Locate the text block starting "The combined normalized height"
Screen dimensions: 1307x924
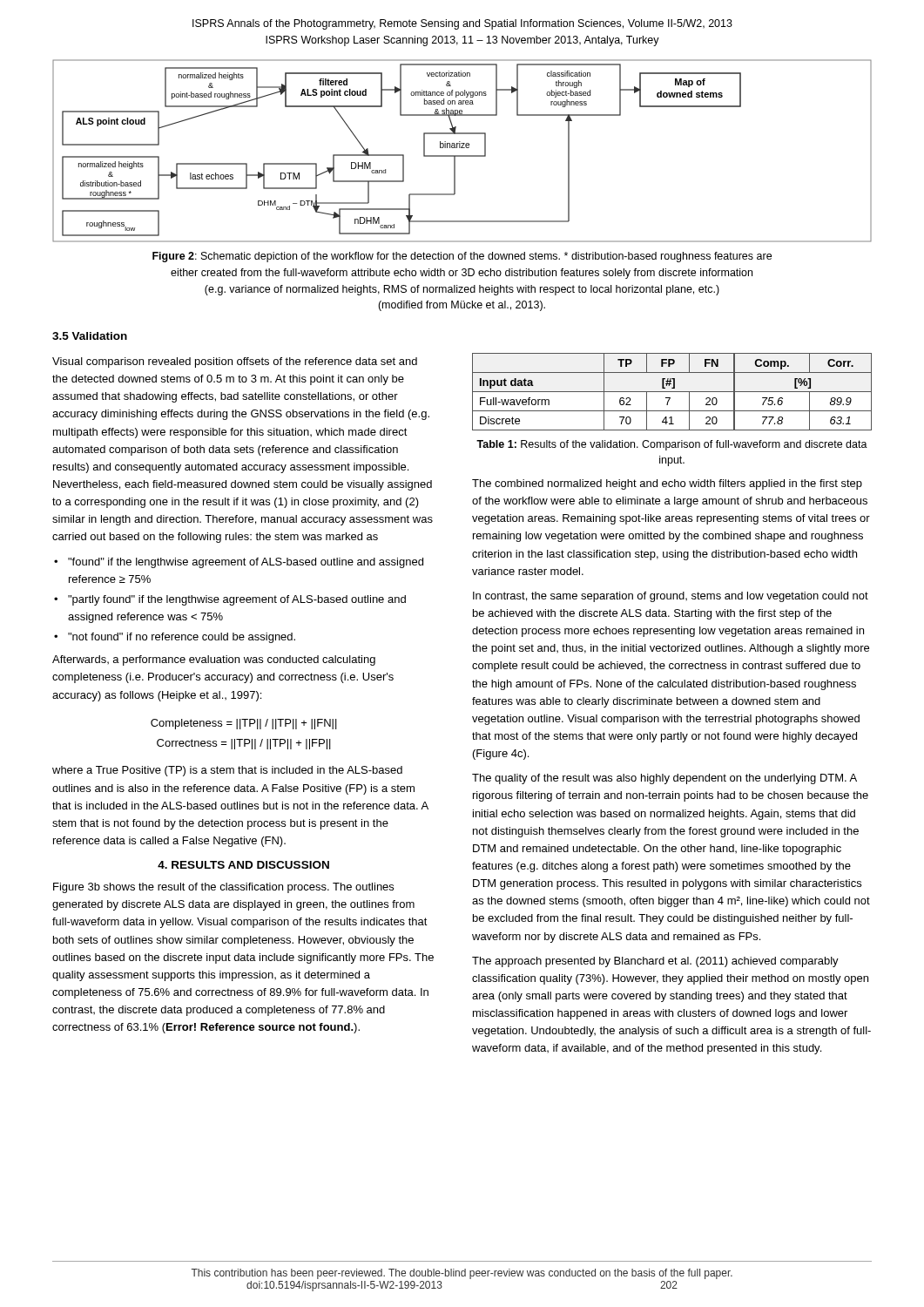pos(671,527)
